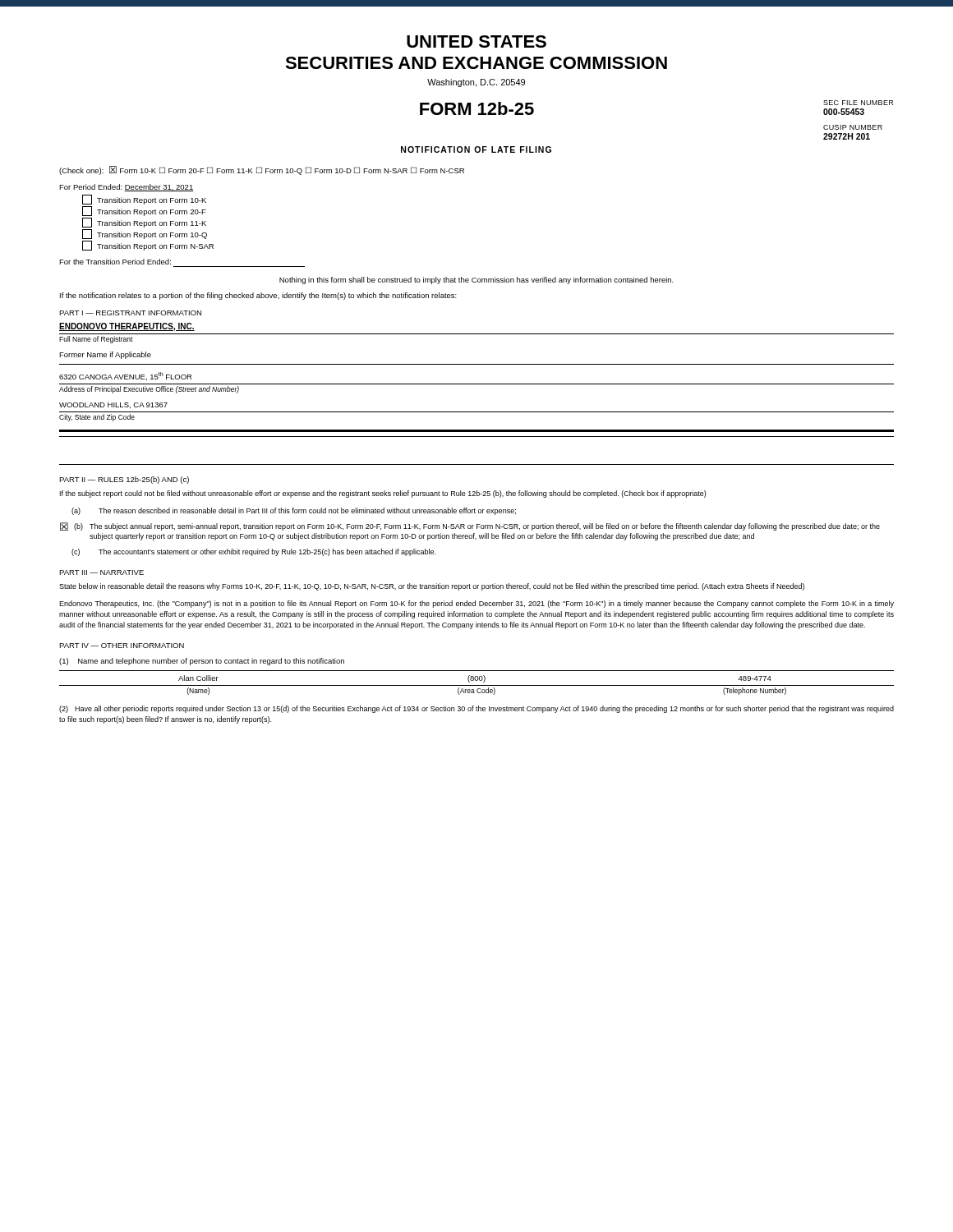Locate the text containing "For the Transition Period Ended:"

coord(182,262)
